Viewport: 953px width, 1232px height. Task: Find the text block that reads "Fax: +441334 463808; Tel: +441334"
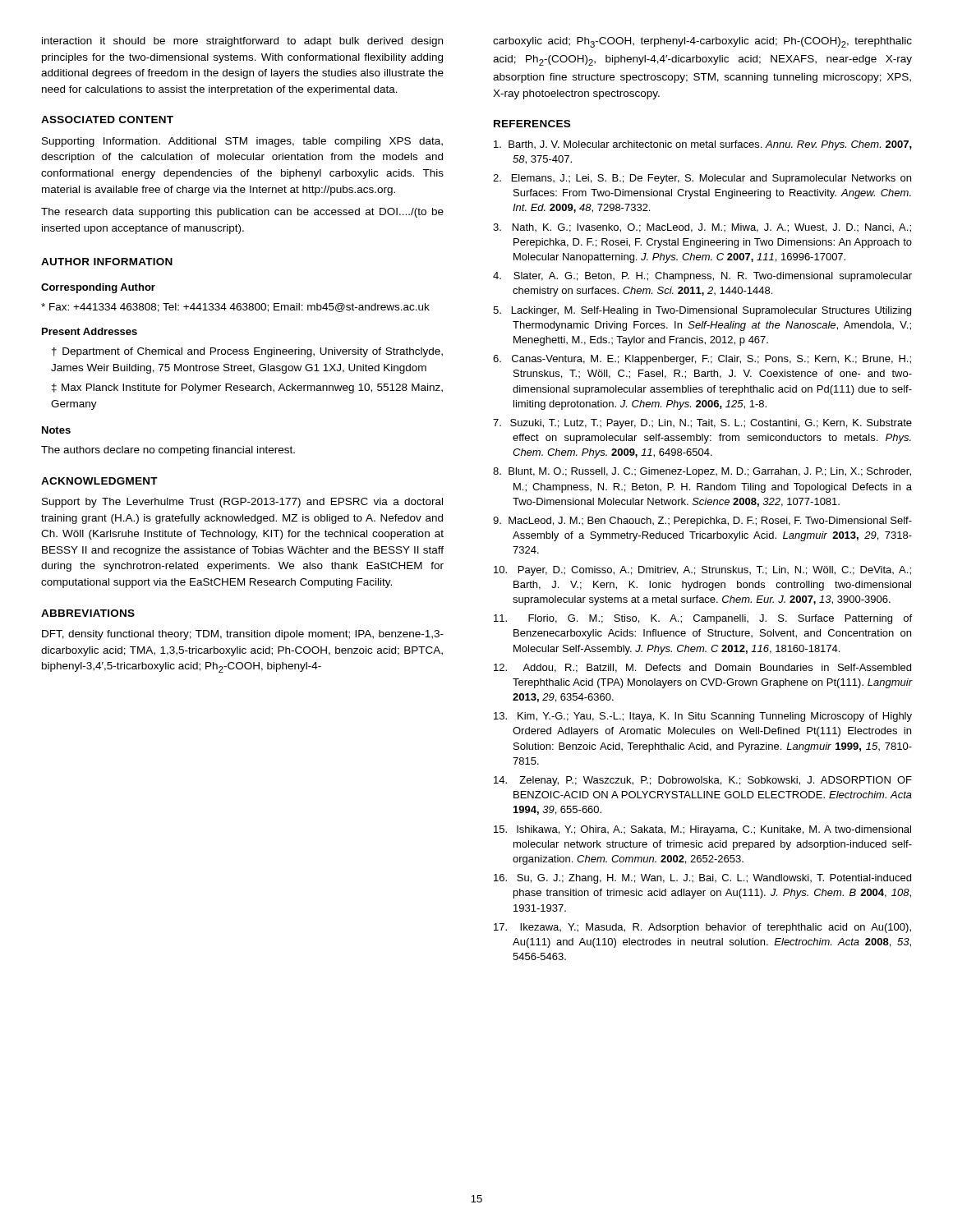tap(242, 307)
